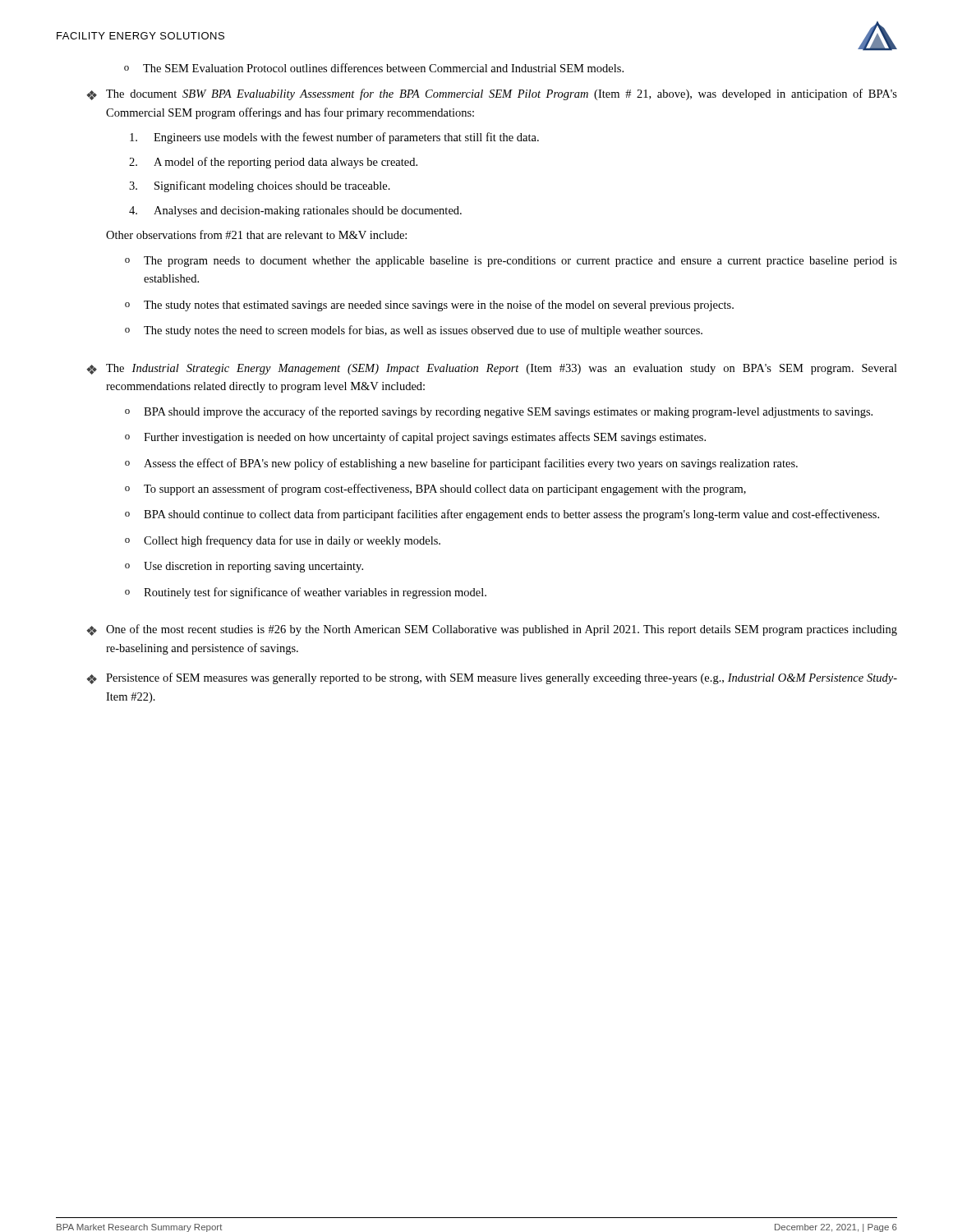Select the list item that says "o BPA should continue to collect"
The width and height of the screenshot is (953, 1232).
click(x=507, y=515)
